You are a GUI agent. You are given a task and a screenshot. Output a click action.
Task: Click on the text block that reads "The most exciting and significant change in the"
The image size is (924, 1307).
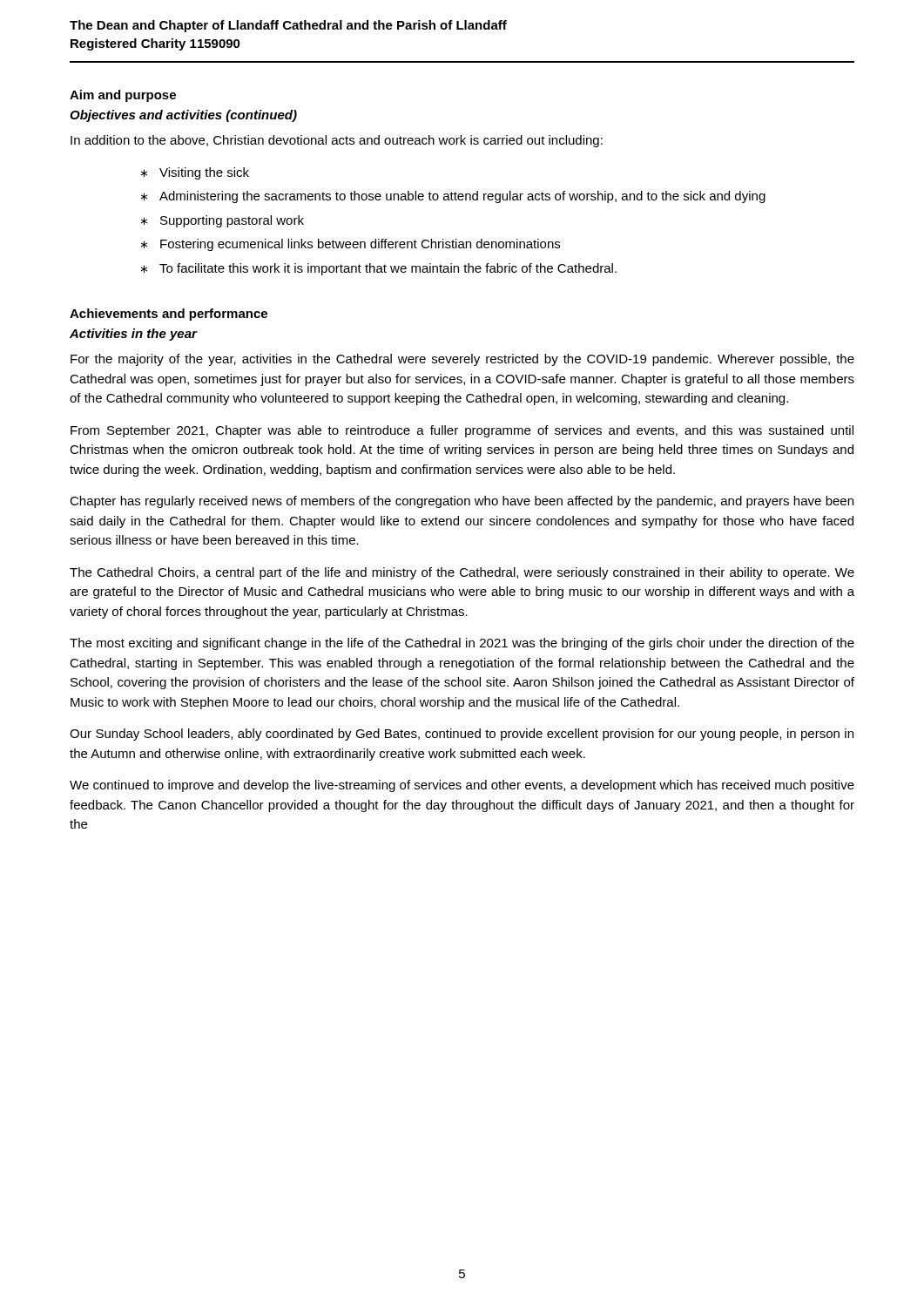point(462,673)
